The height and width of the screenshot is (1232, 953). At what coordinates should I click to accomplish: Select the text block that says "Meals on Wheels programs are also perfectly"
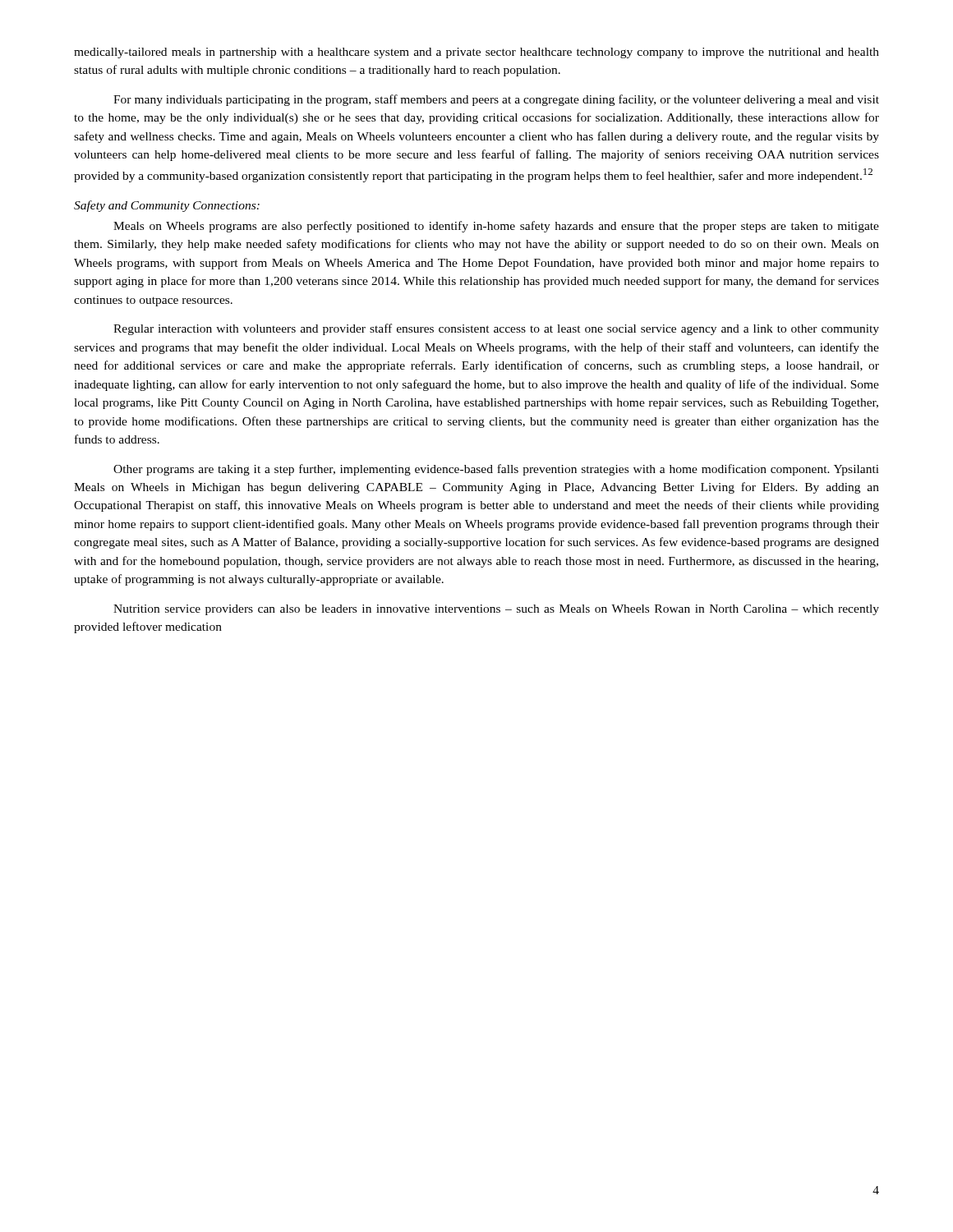tap(476, 263)
